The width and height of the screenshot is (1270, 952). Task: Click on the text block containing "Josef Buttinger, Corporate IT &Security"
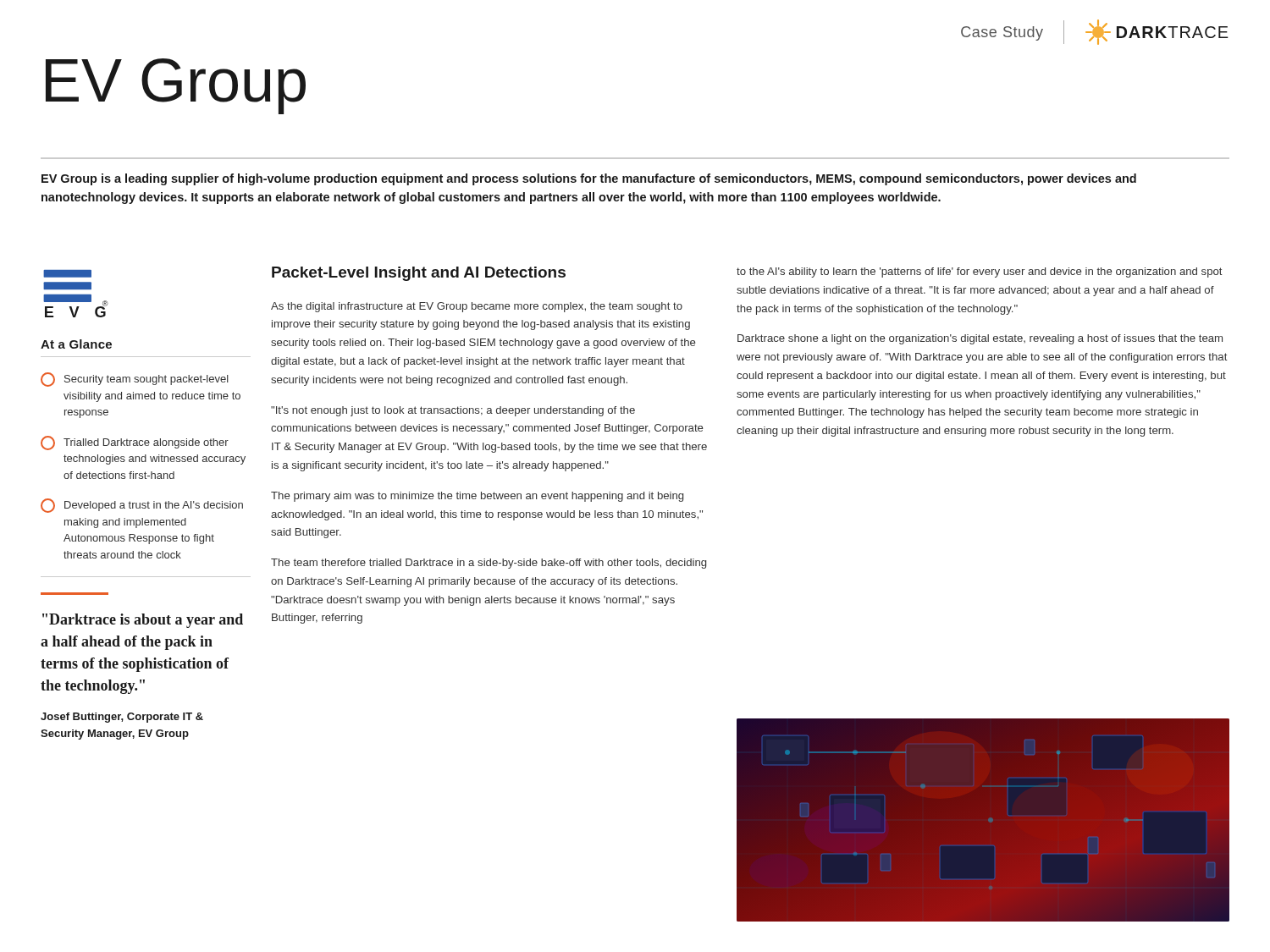(x=122, y=725)
